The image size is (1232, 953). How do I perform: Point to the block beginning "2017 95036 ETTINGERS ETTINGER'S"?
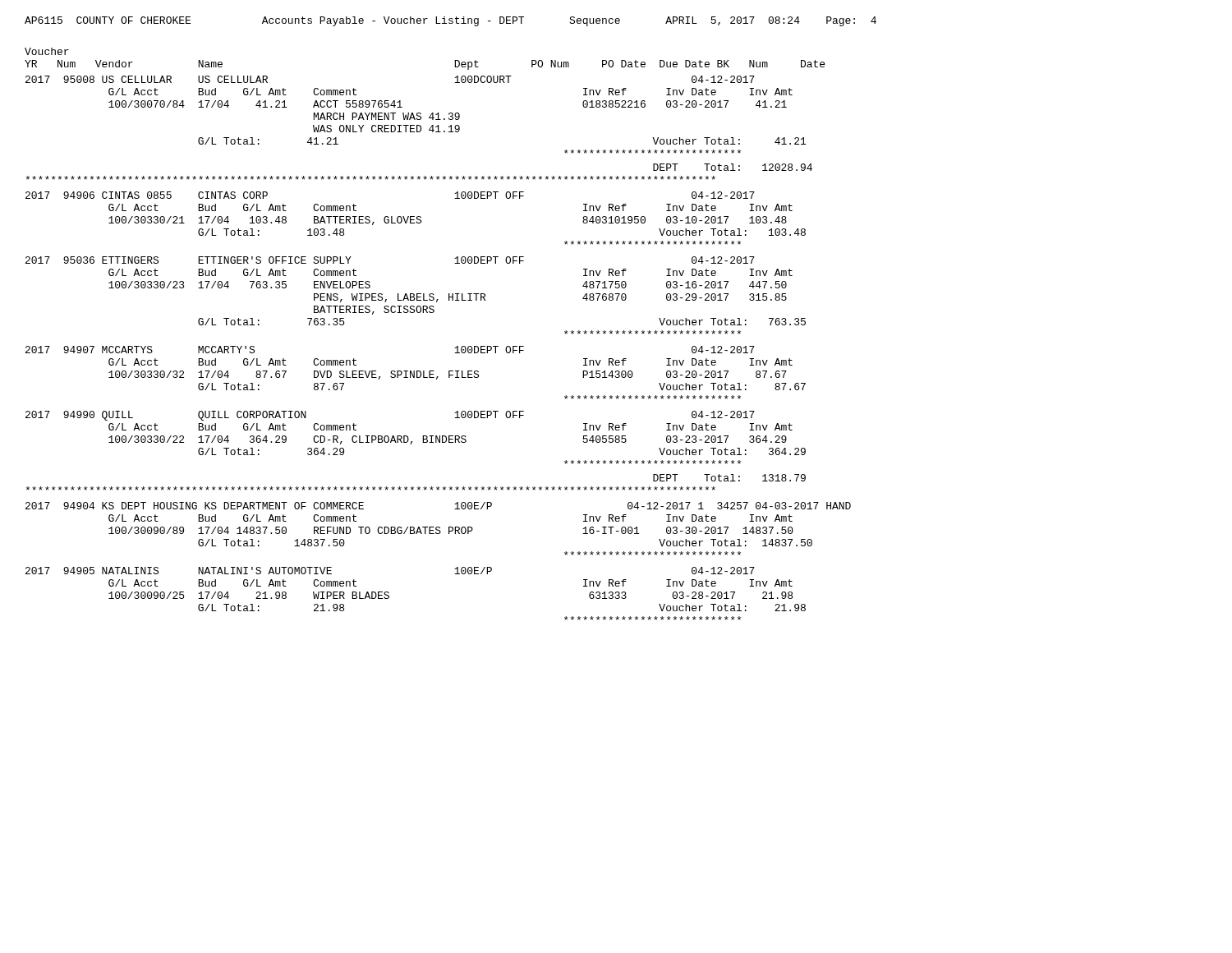41,260
